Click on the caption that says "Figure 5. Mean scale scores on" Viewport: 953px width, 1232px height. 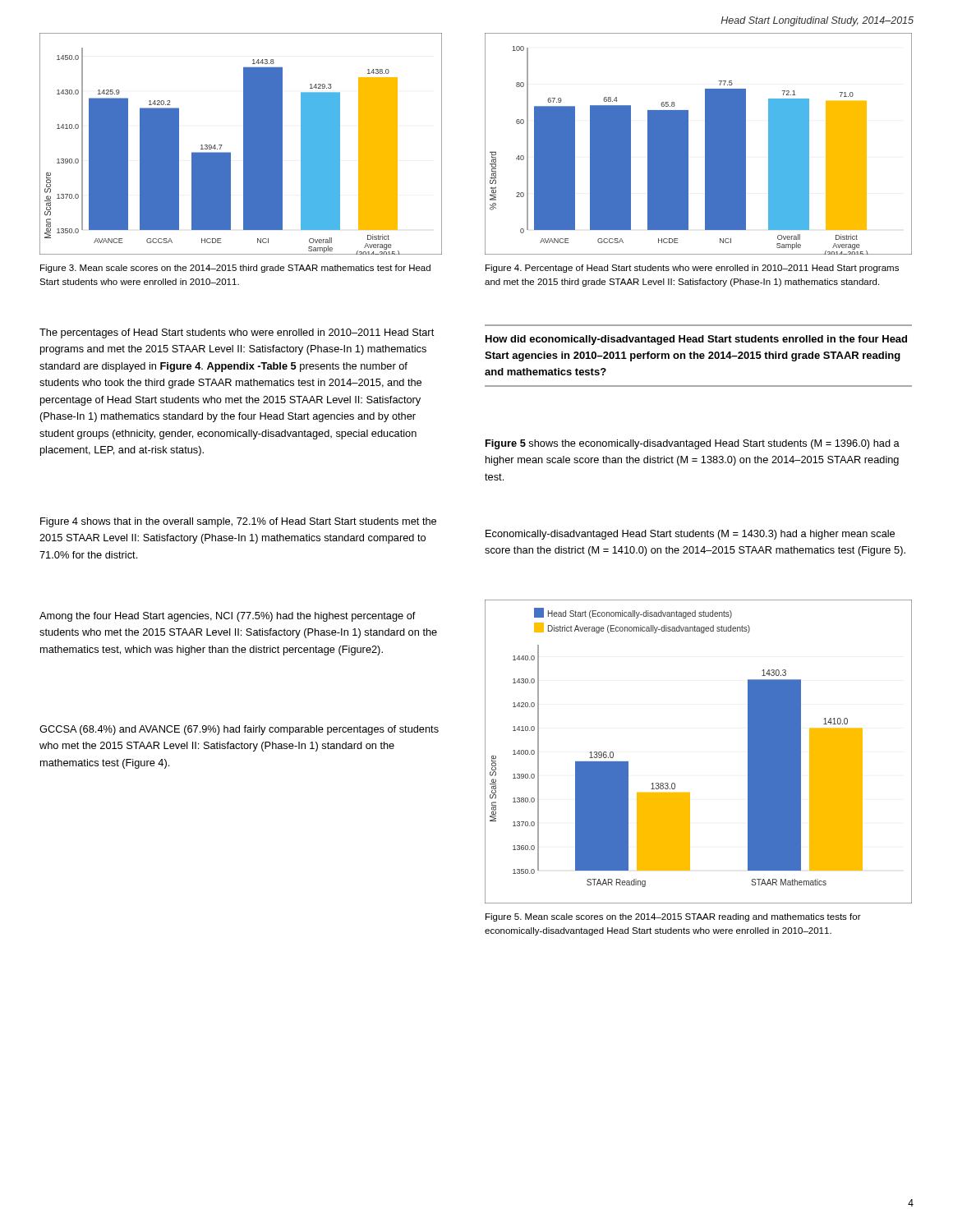click(673, 923)
